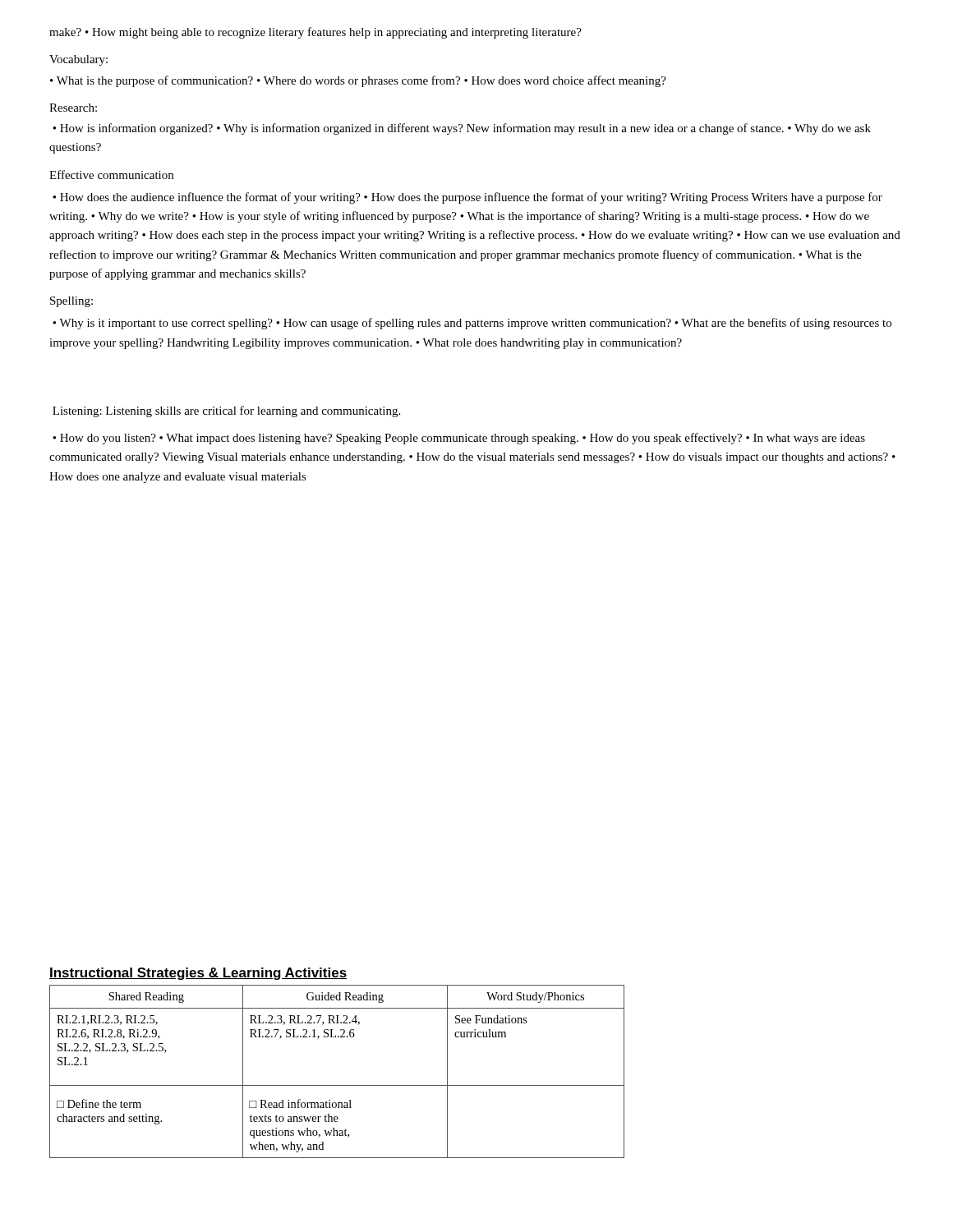Navigate to the text starting "• Why is it important to use correct"
This screenshot has width=953, height=1232.
(471, 333)
